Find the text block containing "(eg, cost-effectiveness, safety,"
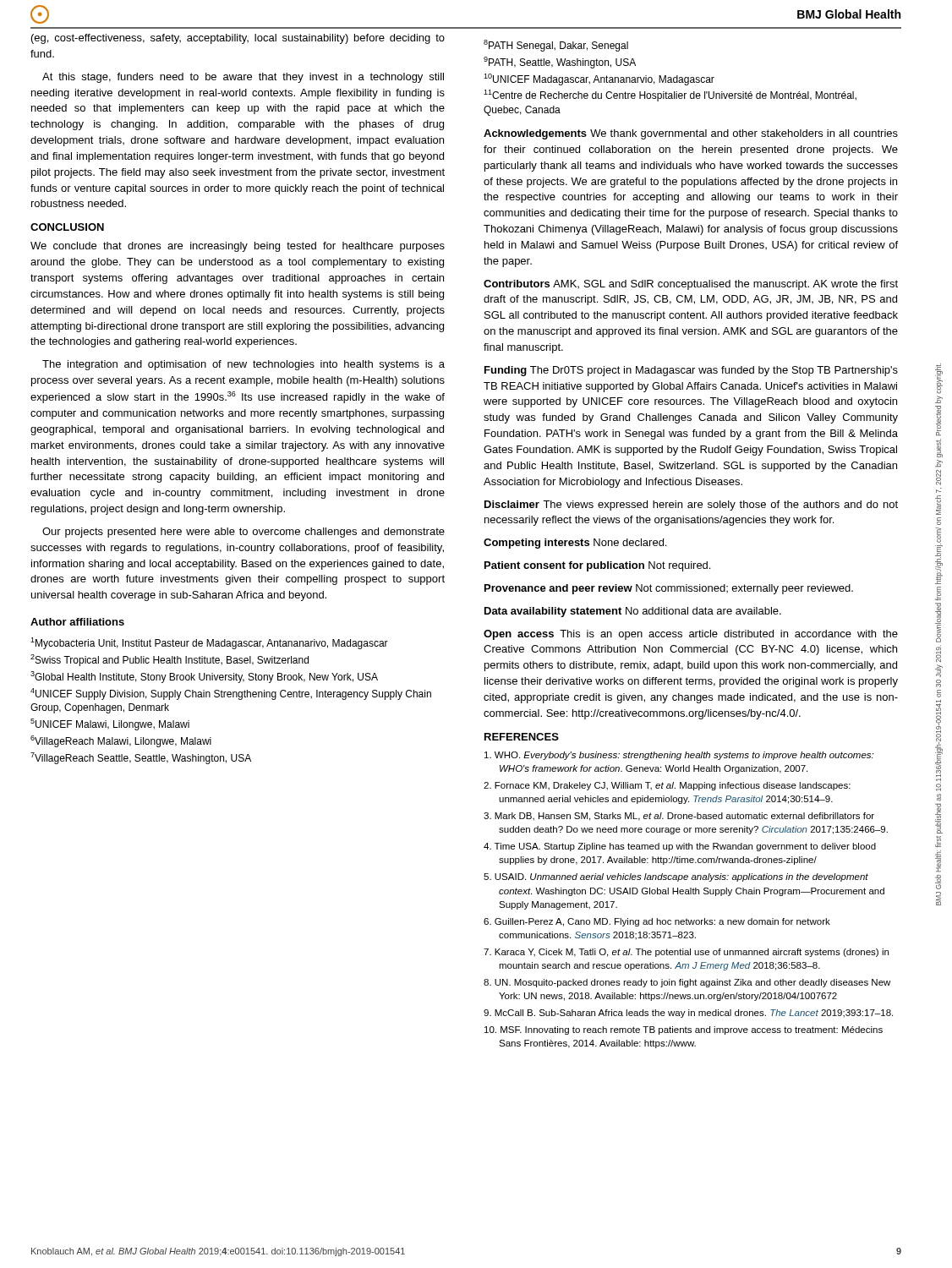This screenshot has width=952, height=1268. tap(238, 121)
